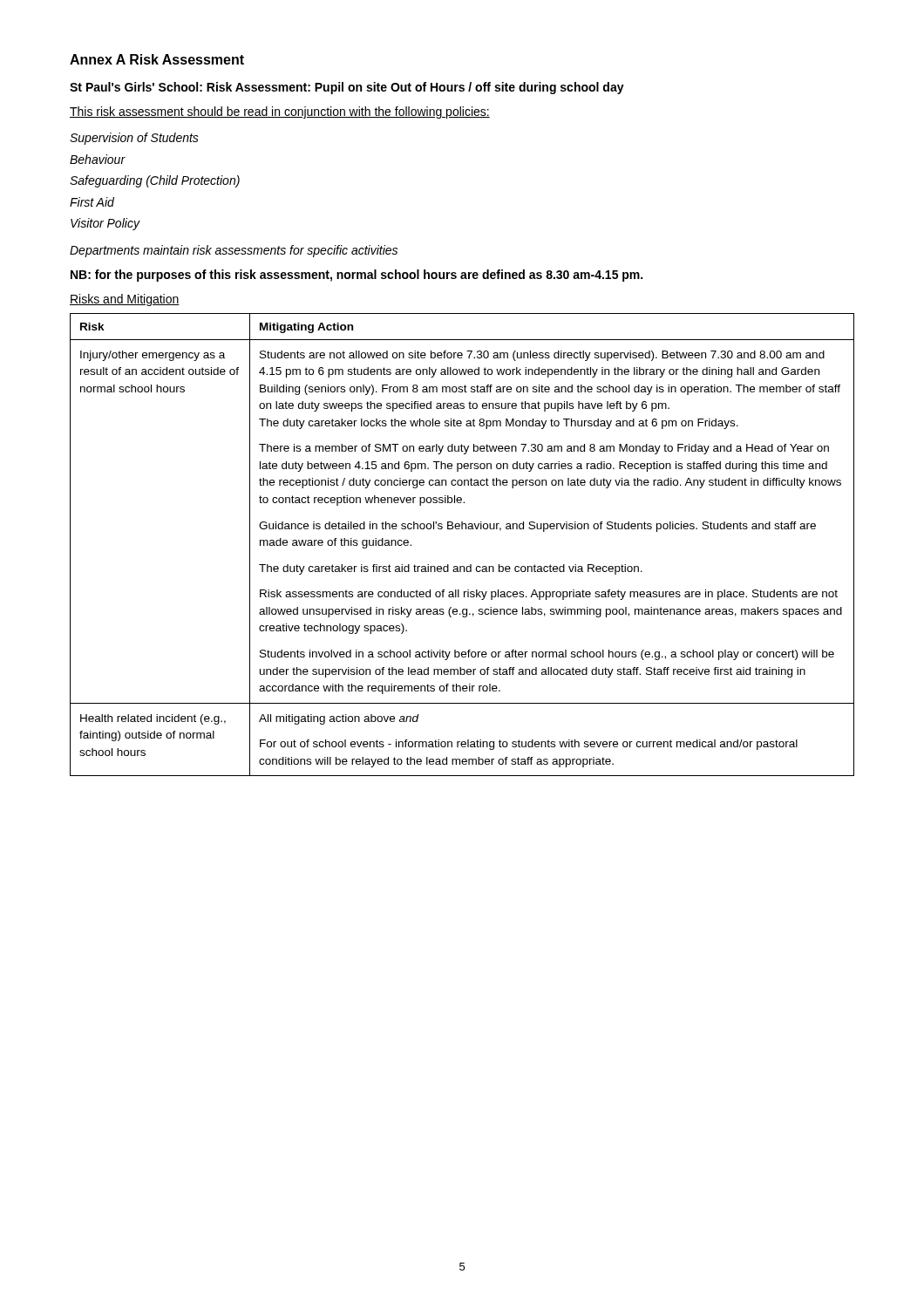Where does it say "First Aid"?
The image size is (924, 1308).
(x=92, y=202)
